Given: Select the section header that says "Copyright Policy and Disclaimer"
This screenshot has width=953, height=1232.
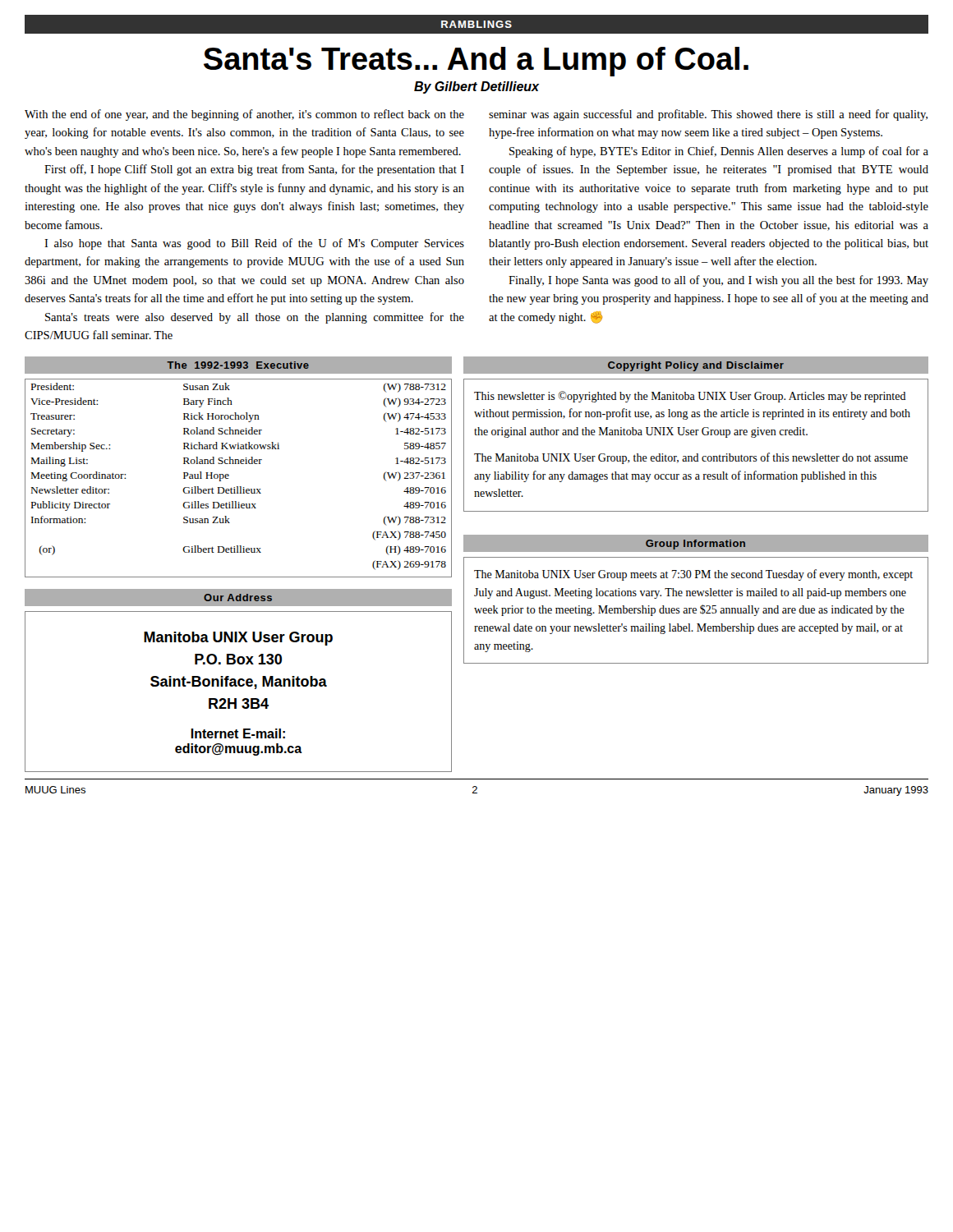Looking at the screenshot, I should point(696,365).
